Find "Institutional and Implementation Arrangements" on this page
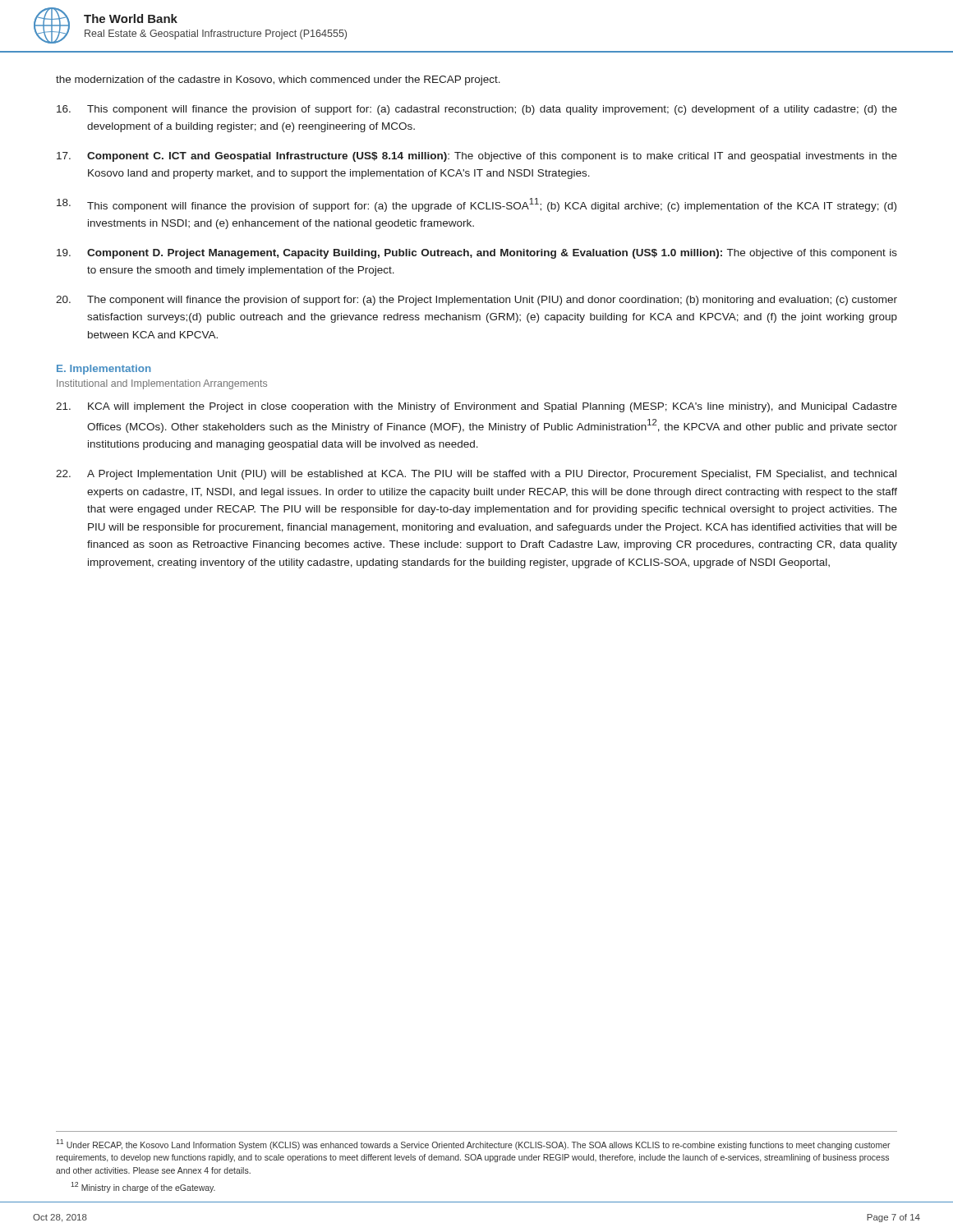This screenshot has height=1232, width=953. (x=162, y=383)
